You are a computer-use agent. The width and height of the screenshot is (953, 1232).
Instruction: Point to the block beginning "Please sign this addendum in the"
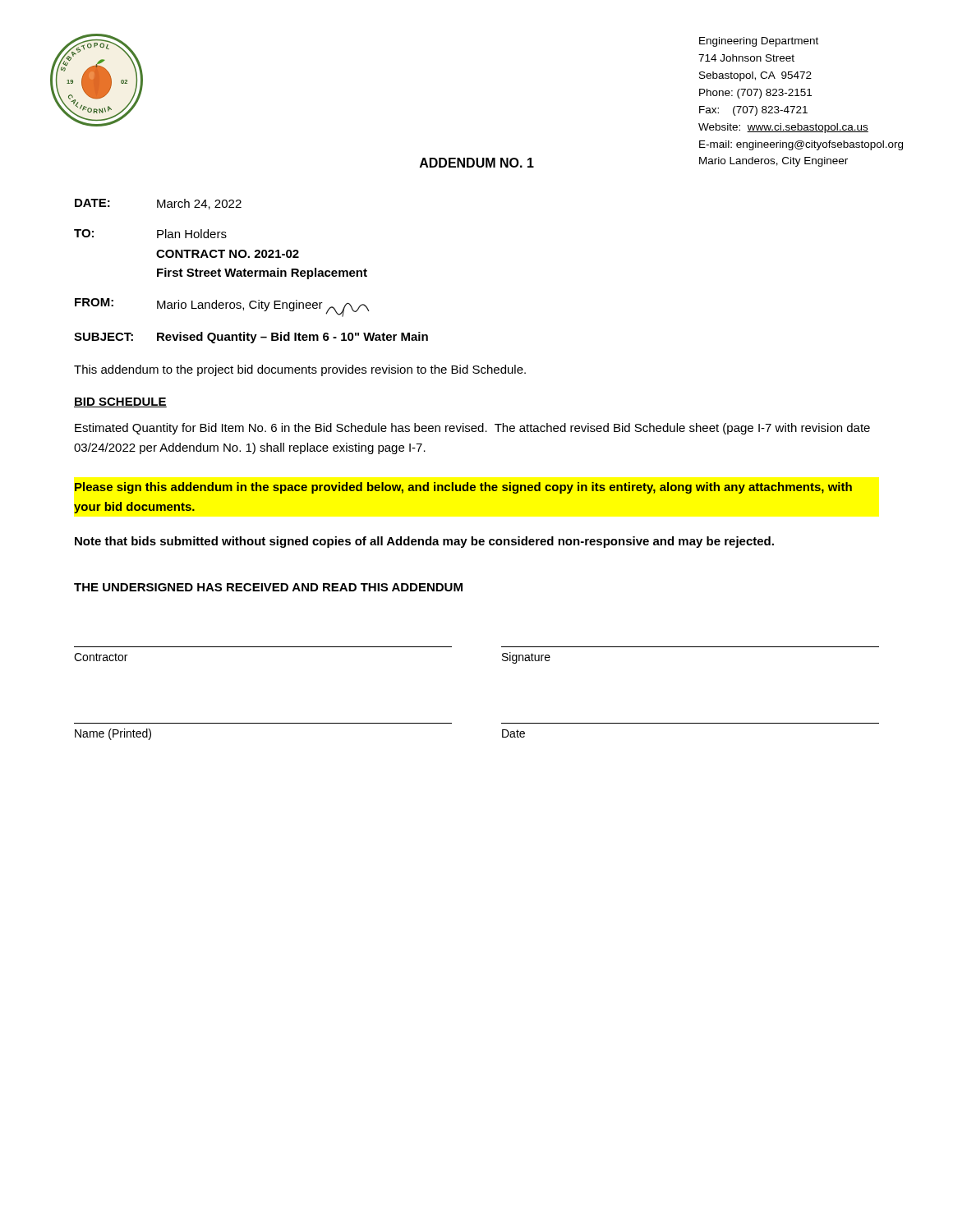pyautogui.click(x=463, y=496)
